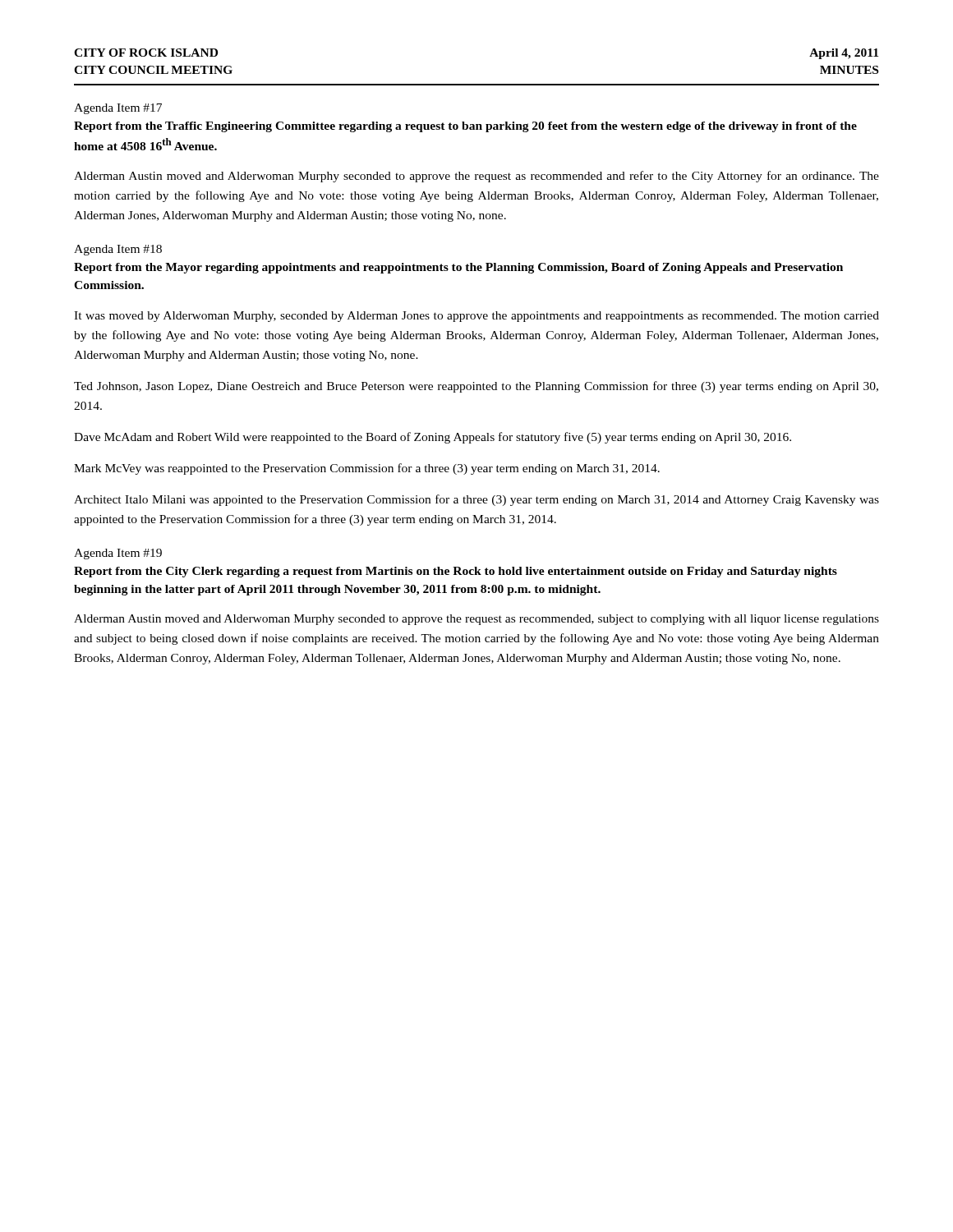Point to the passage starting "Report from the Traffic Engineering"
953x1232 pixels.
click(465, 135)
